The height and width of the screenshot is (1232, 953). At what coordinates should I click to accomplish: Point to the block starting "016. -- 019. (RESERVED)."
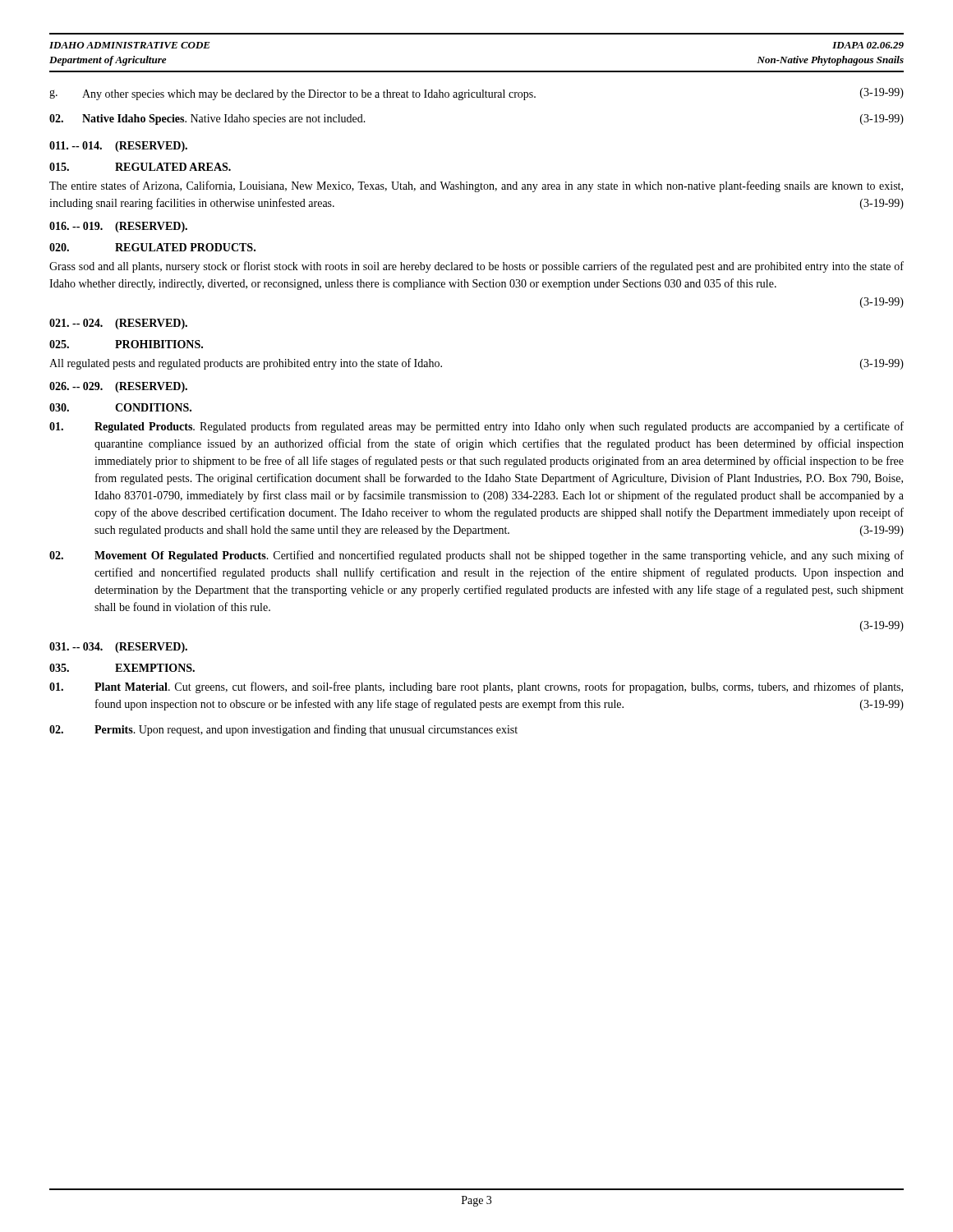(x=118, y=227)
